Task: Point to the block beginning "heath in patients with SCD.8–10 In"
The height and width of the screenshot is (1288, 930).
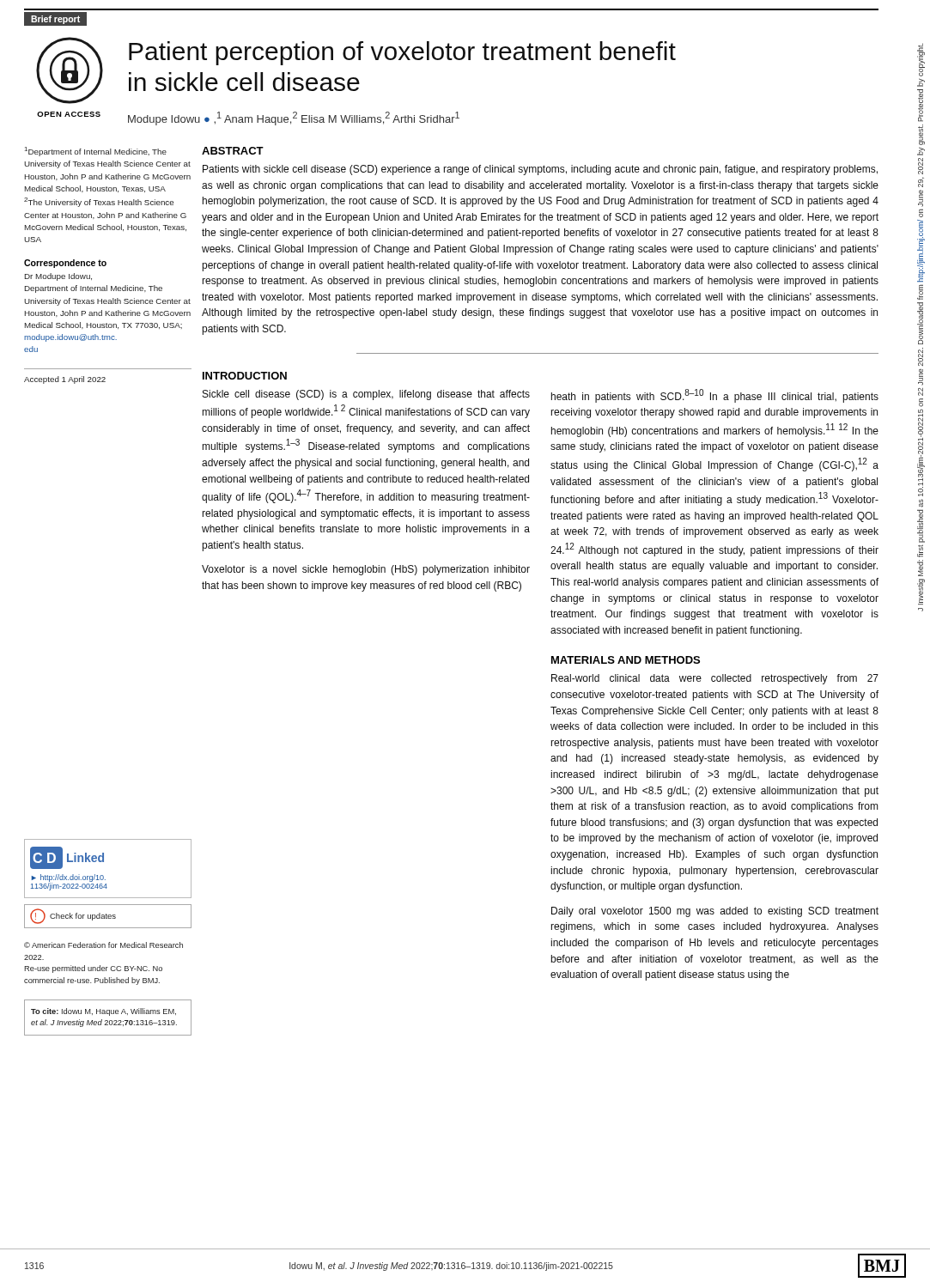Action: click(x=714, y=512)
